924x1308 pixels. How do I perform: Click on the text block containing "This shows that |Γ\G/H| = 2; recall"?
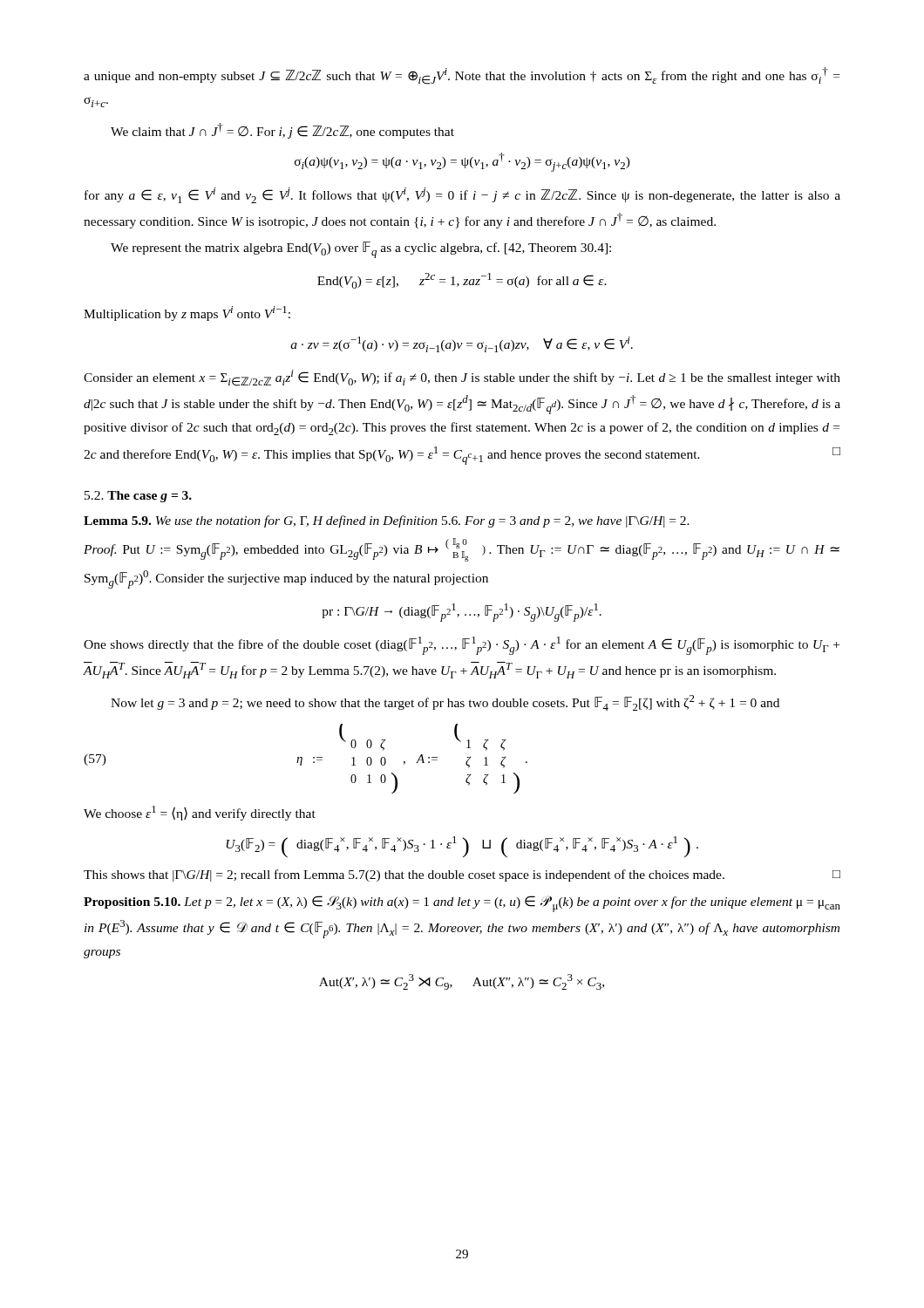(462, 875)
